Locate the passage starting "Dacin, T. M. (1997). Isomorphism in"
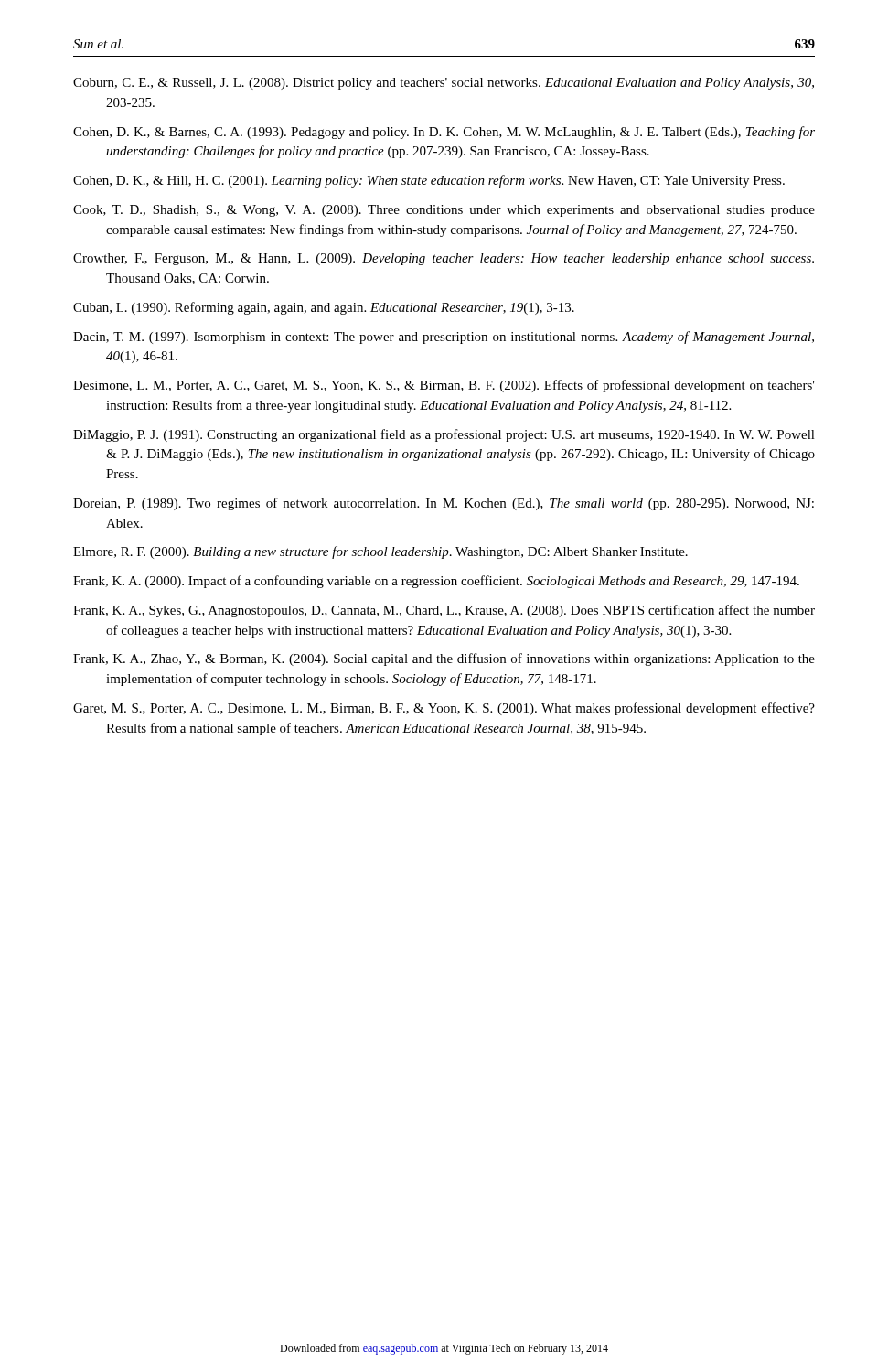 click(x=444, y=346)
